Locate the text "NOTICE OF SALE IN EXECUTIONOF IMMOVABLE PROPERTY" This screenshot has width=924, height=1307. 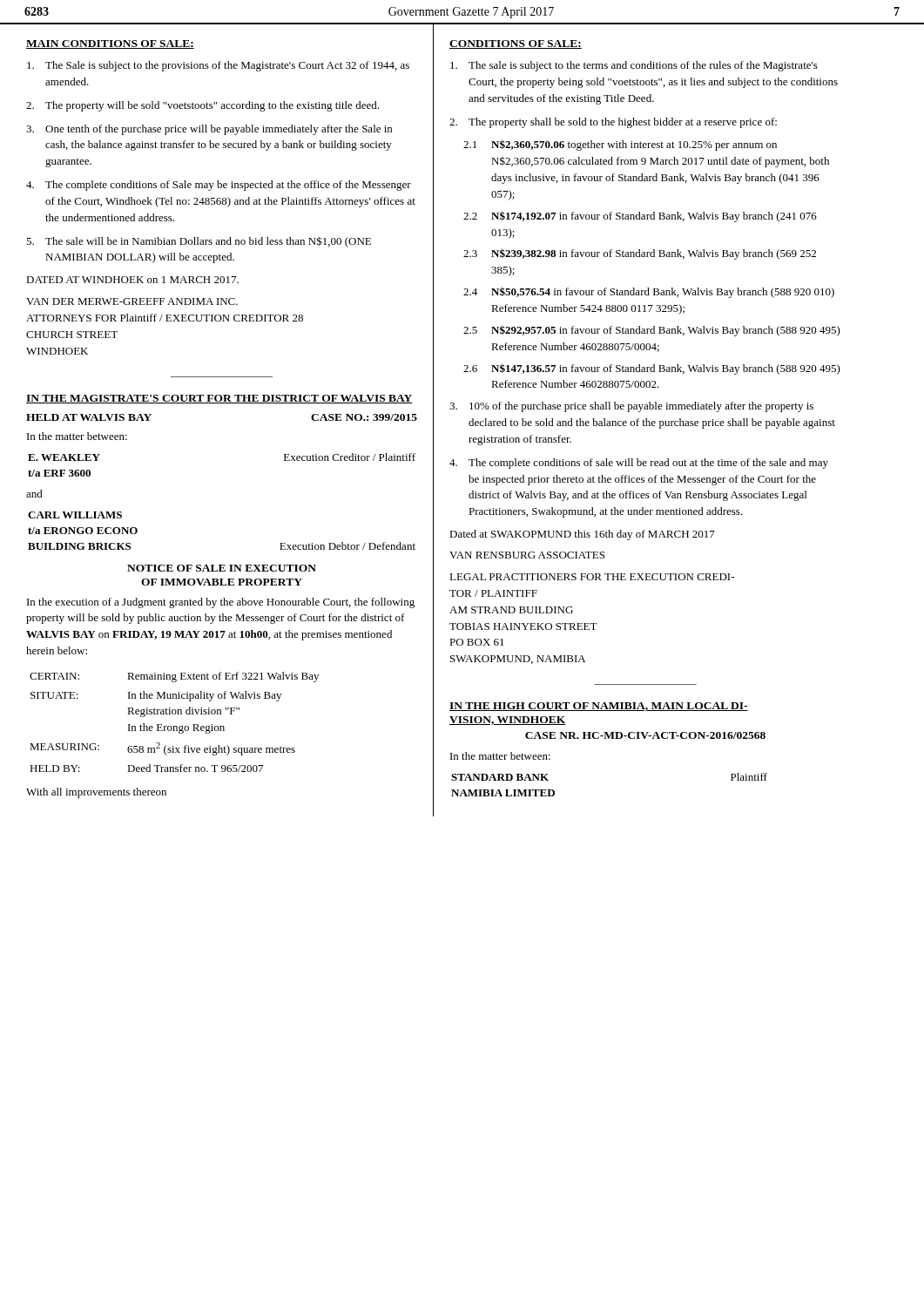click(222, 574)
